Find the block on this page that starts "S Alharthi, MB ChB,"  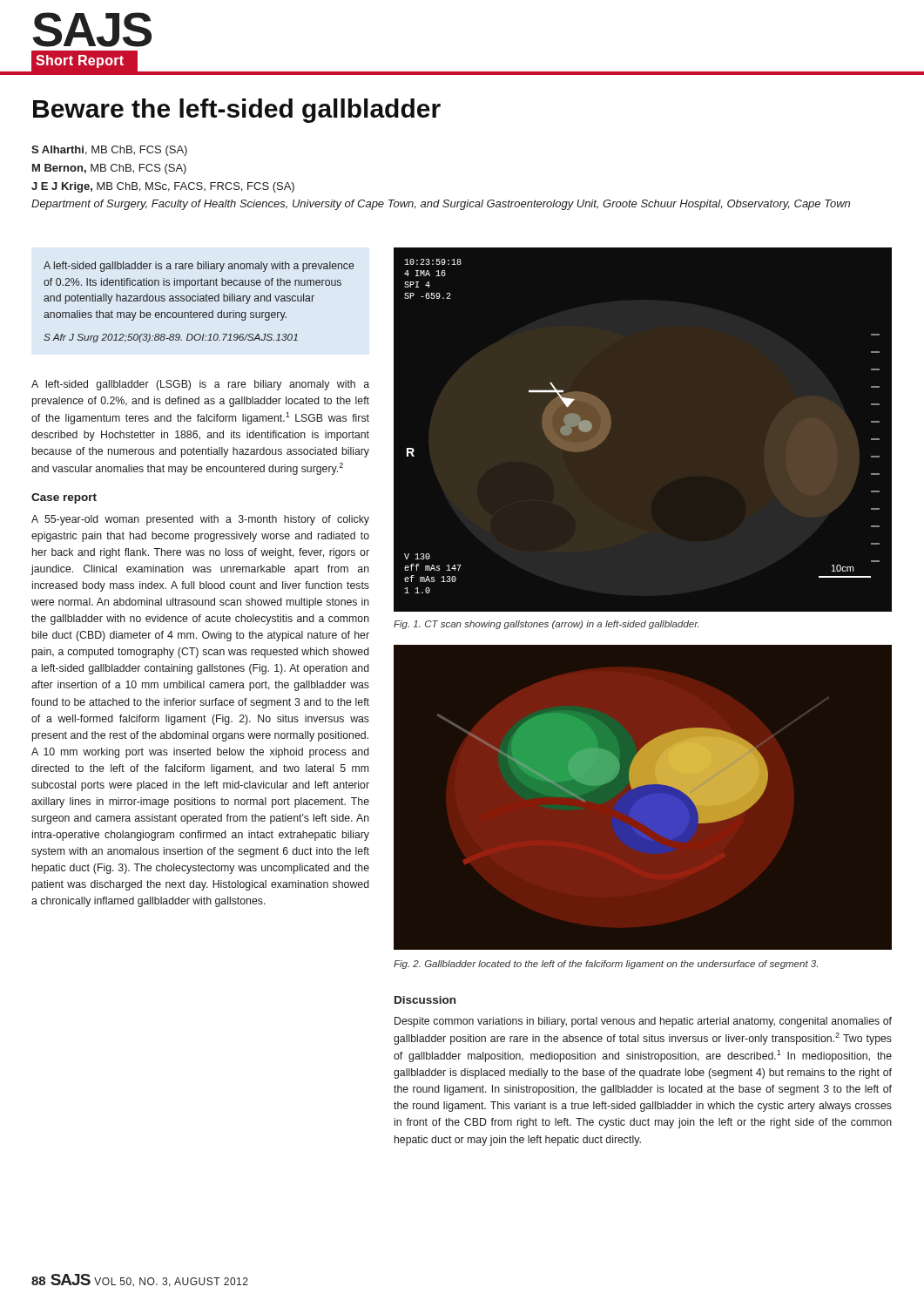coord(109,151)
